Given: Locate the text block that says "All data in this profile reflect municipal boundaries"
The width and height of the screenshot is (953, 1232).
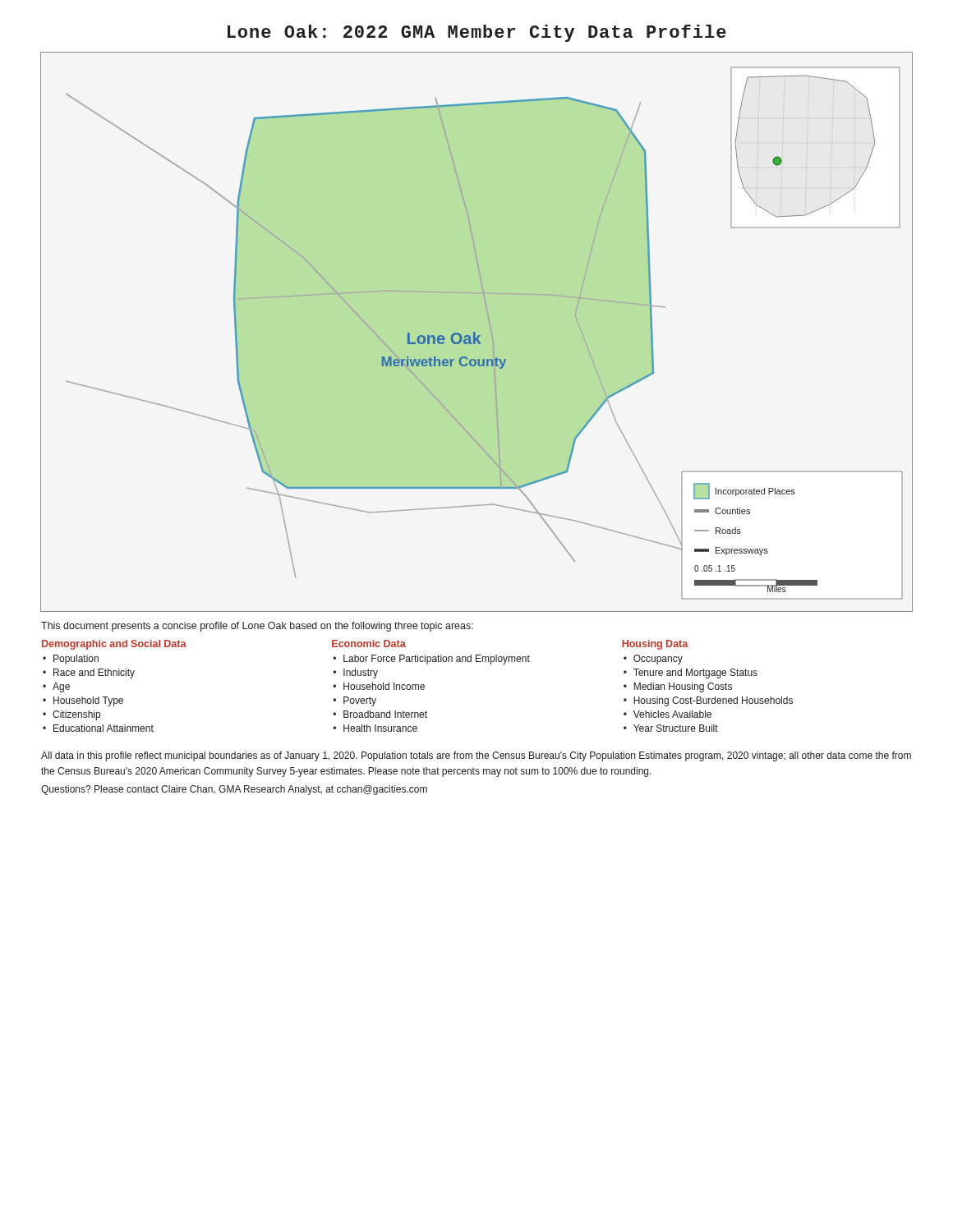Looking at the screenshot, I should [476, 763].
